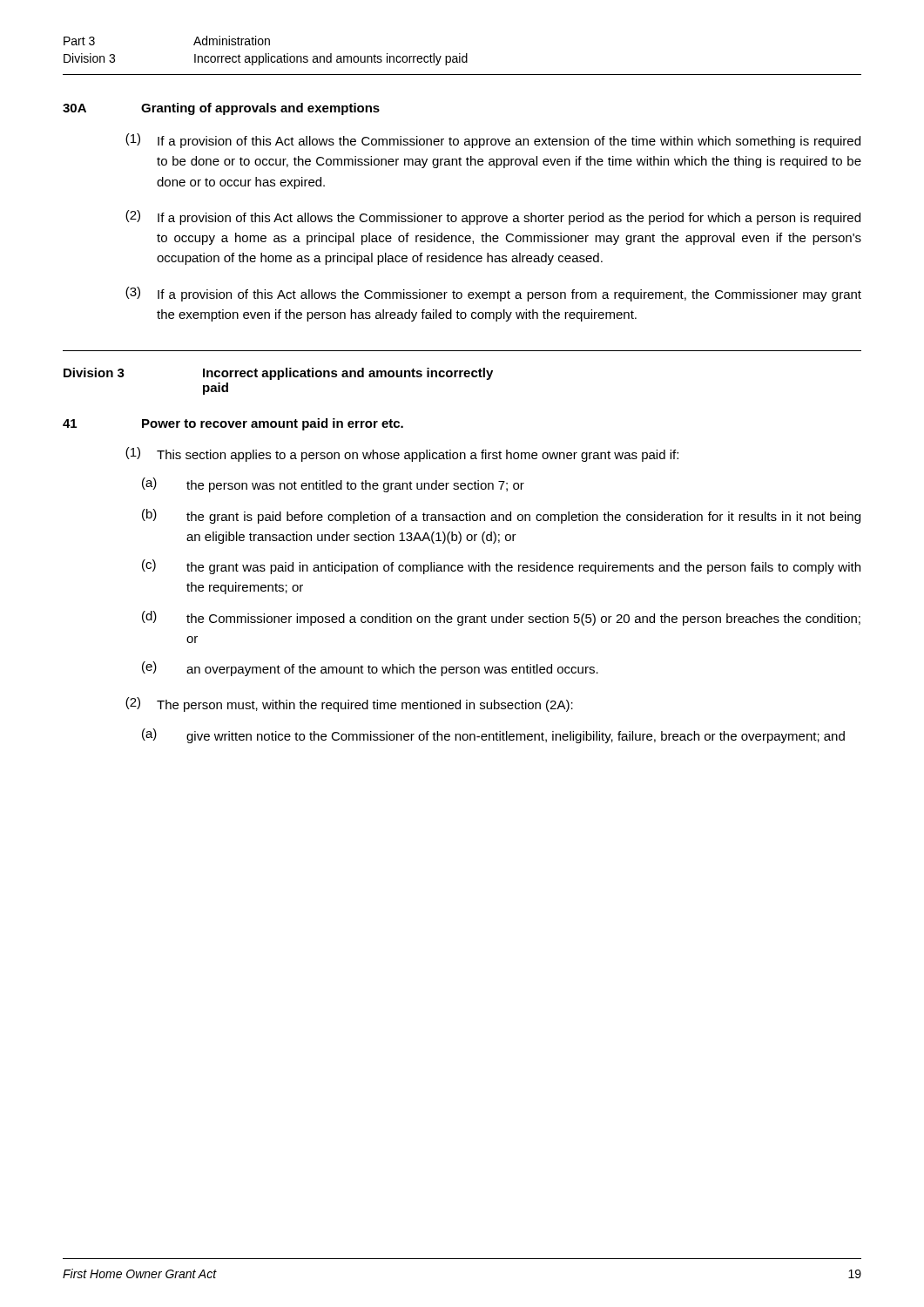Screen dimensions: 1307x924
Task: Navigate to the text starting "Division 3 Incorrect"
Action: (462, 380)
